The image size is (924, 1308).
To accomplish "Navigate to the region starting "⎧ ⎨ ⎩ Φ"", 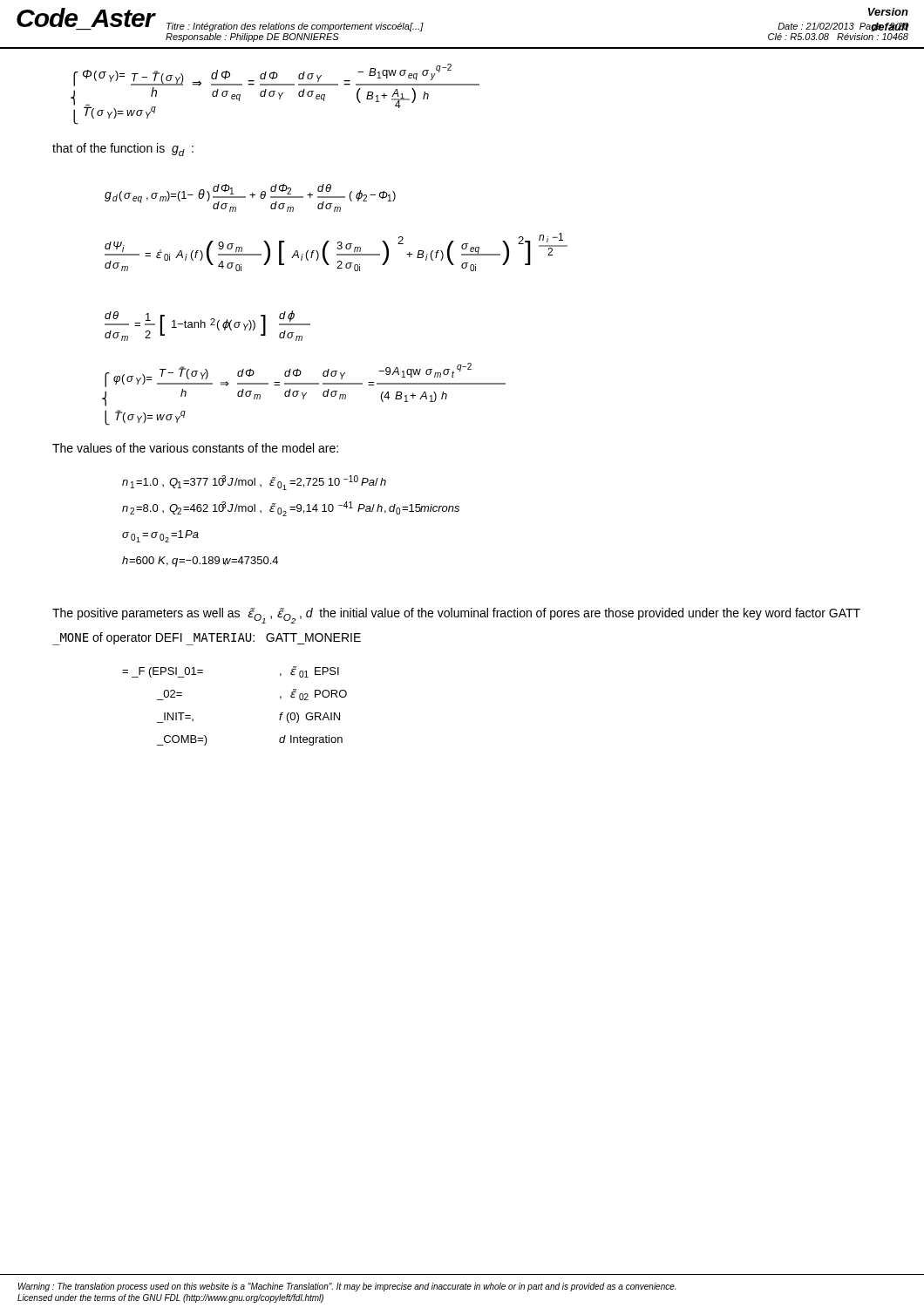I will (x=427, y=96).
